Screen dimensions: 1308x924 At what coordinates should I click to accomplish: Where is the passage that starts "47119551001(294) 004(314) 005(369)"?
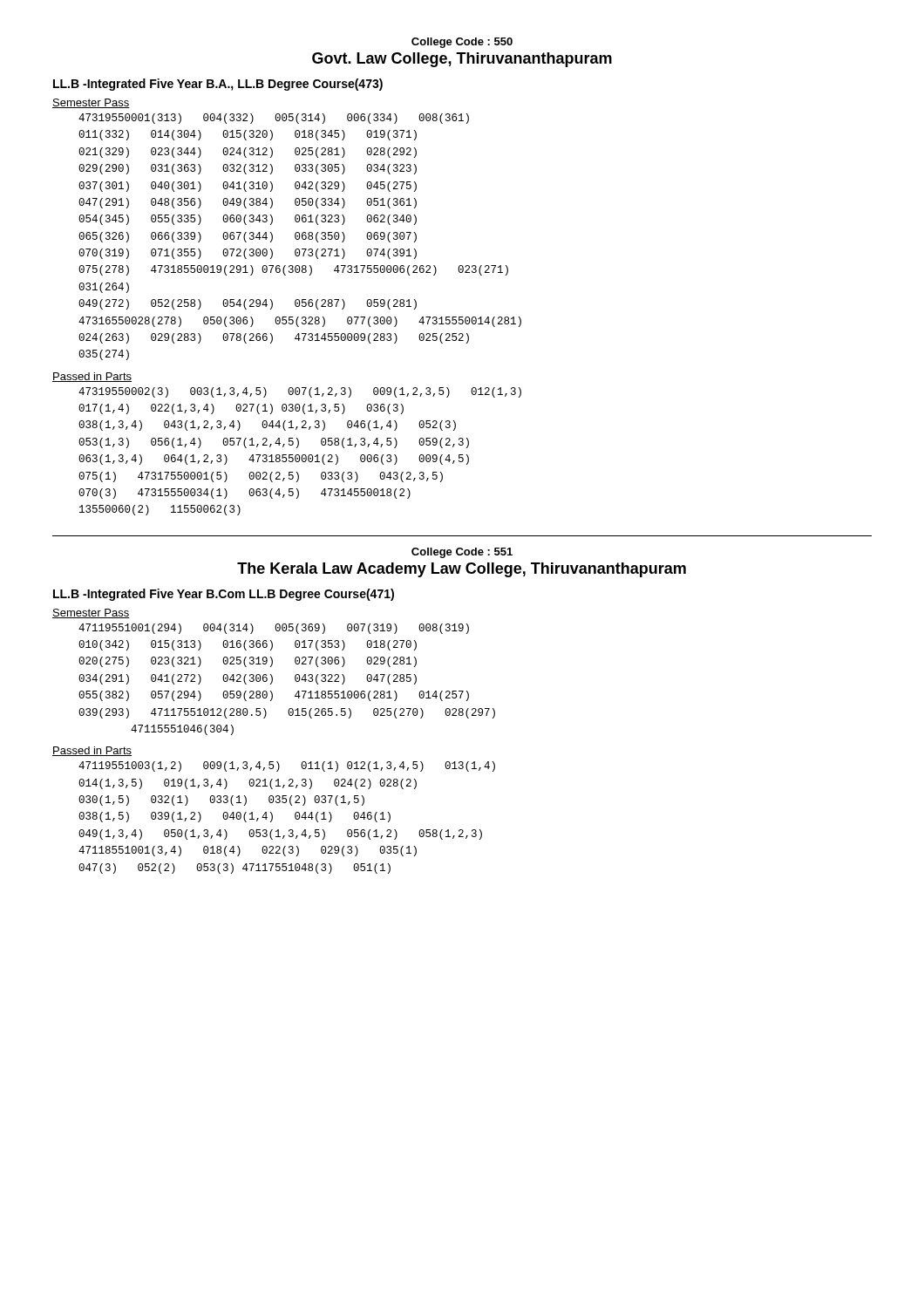(x=288, y=679)
